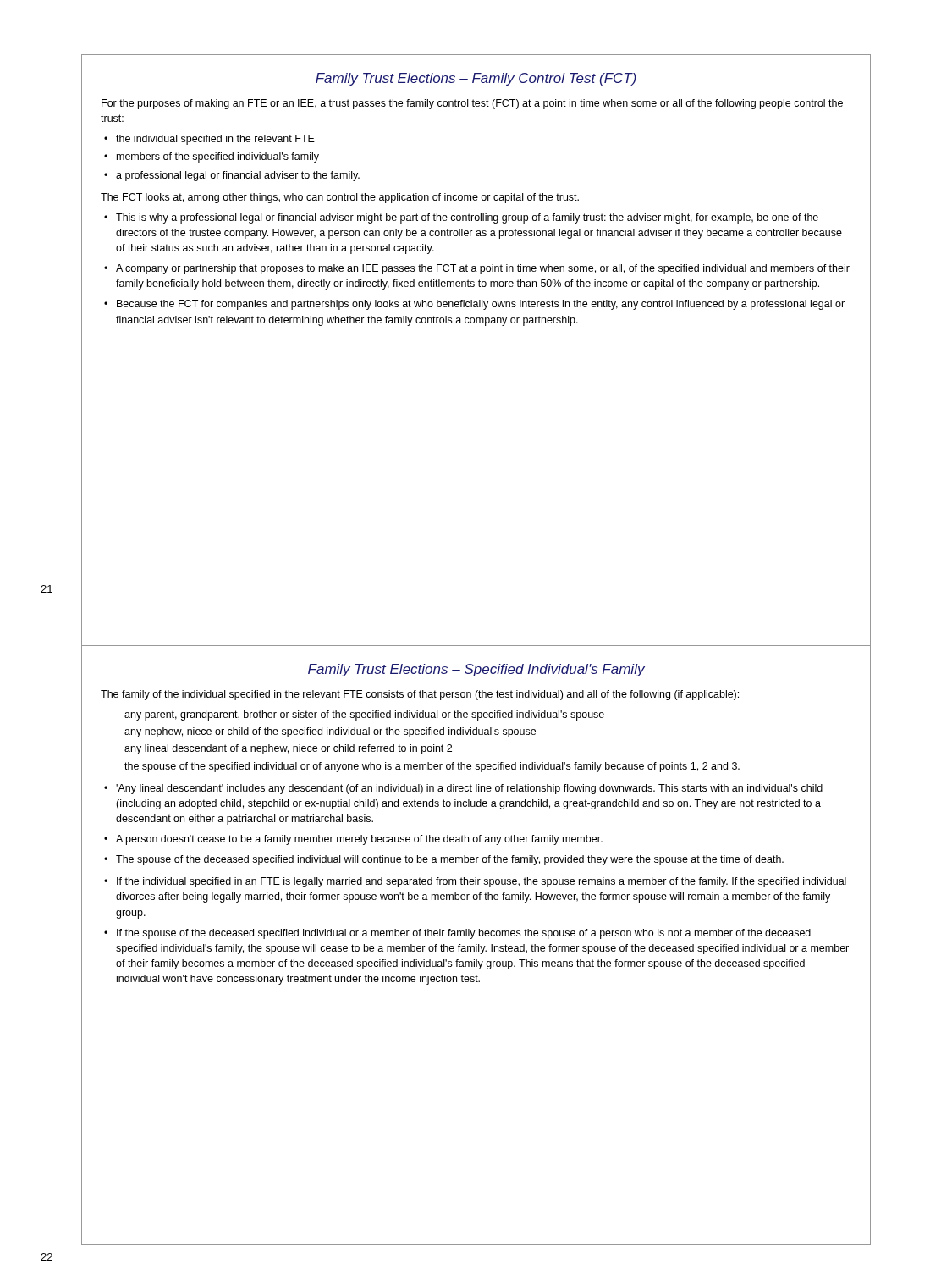
Task: Locate the list item that reads "any nephew, niece or child"
Action: coord(330,732)
